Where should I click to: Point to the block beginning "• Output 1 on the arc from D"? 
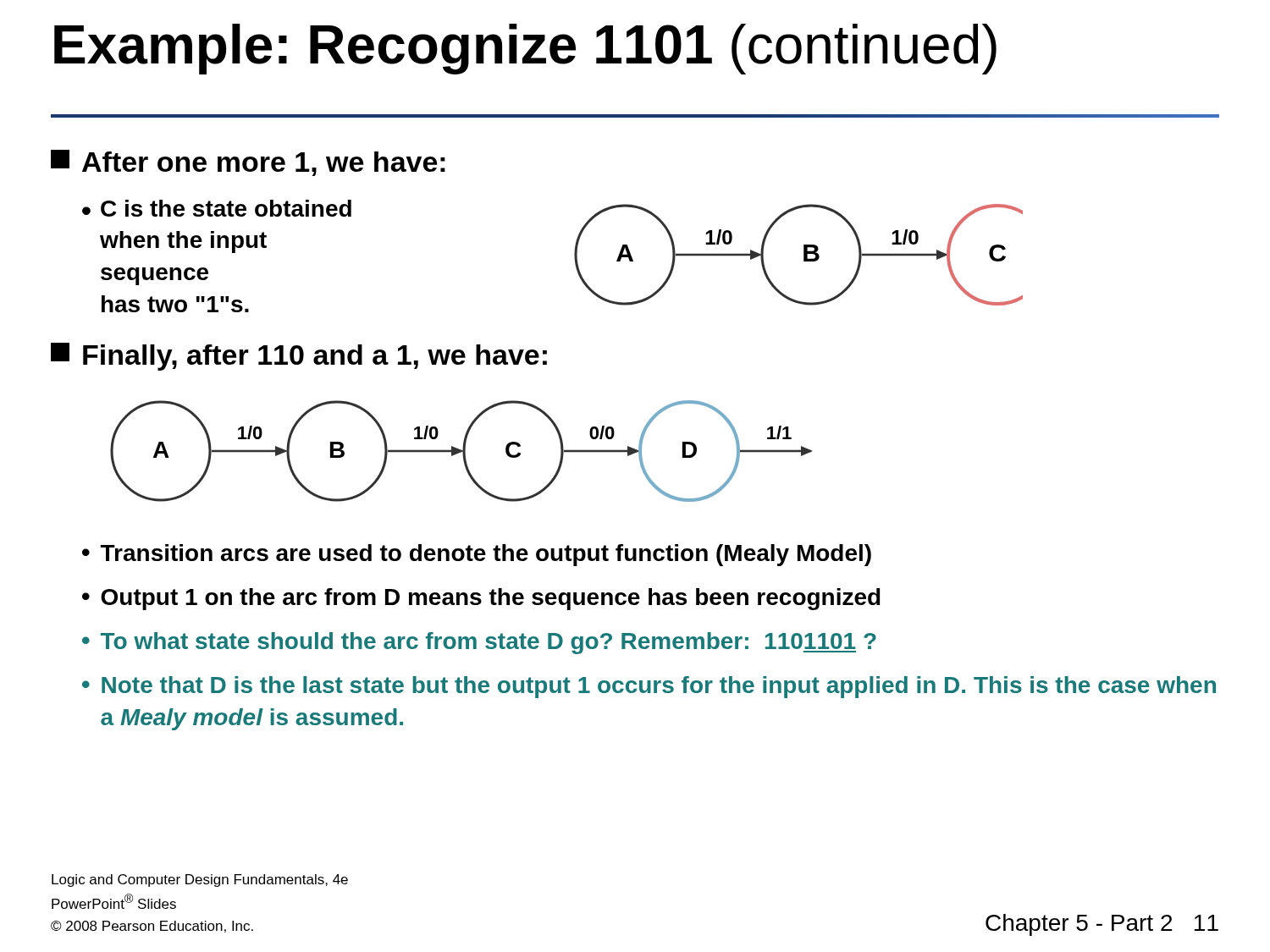coord(481,597)
